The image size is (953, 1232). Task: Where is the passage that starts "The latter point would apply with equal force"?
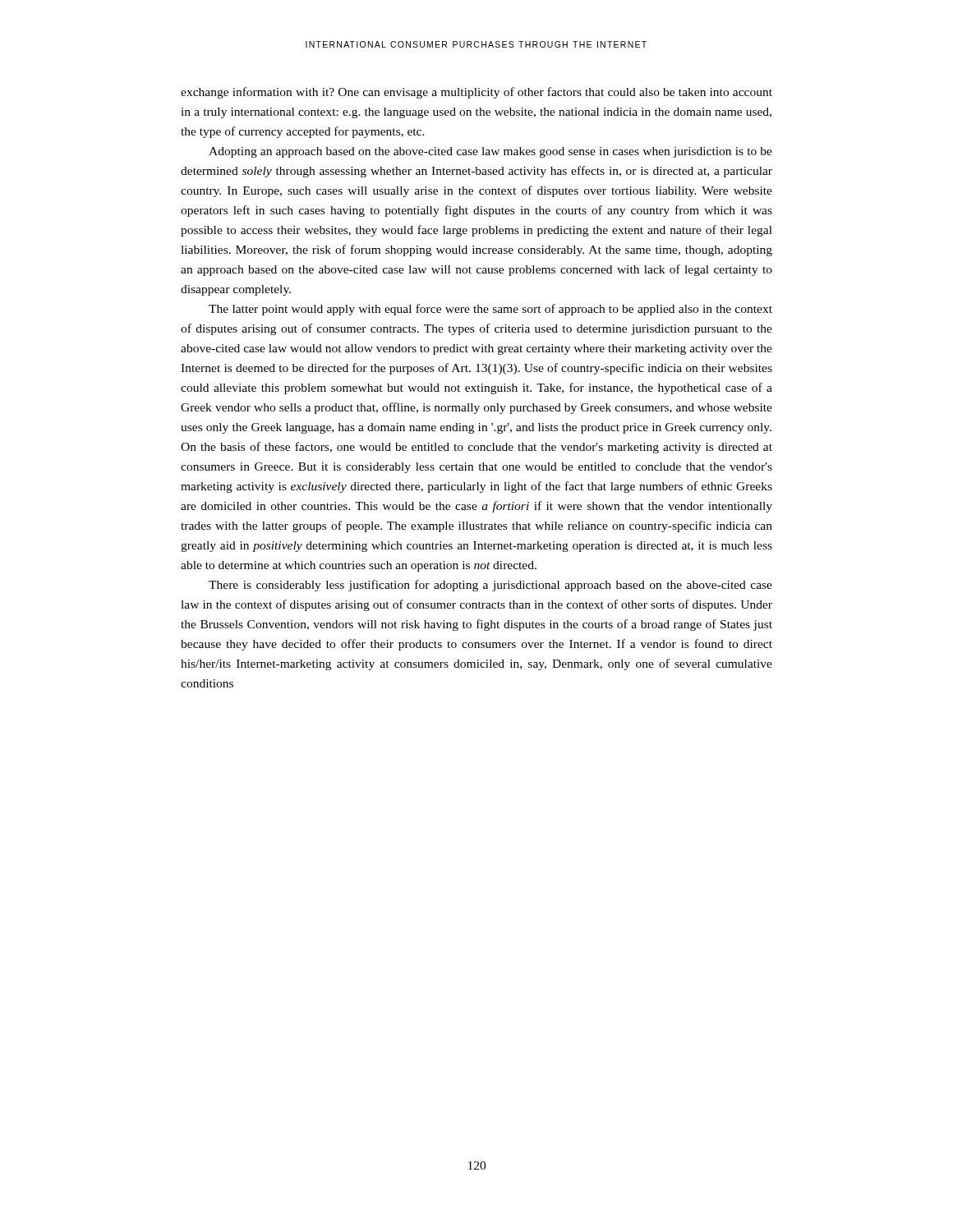(476, 437)
